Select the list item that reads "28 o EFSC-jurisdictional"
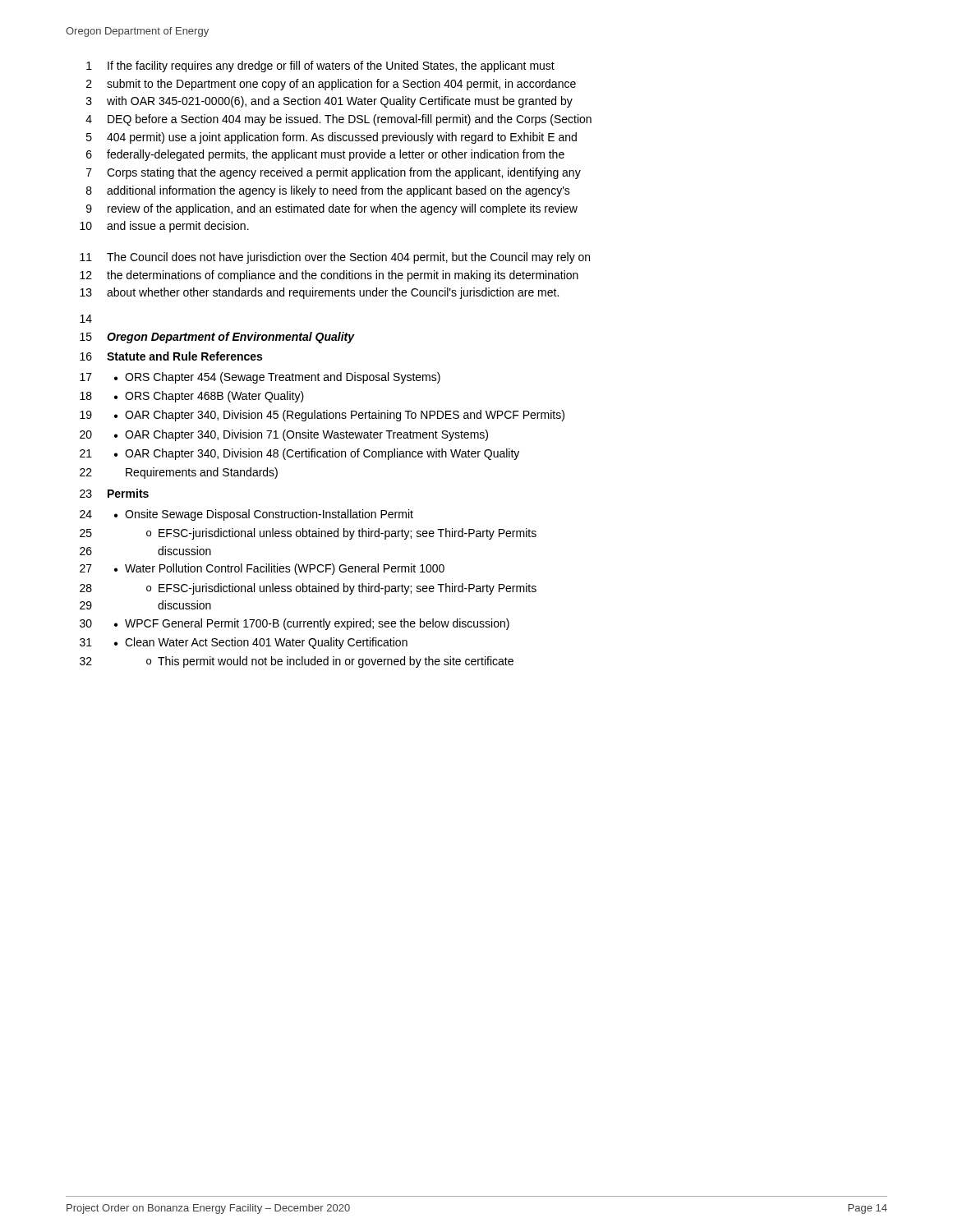The width and height of the screenshot is (953, 1232). coord(476,597)
